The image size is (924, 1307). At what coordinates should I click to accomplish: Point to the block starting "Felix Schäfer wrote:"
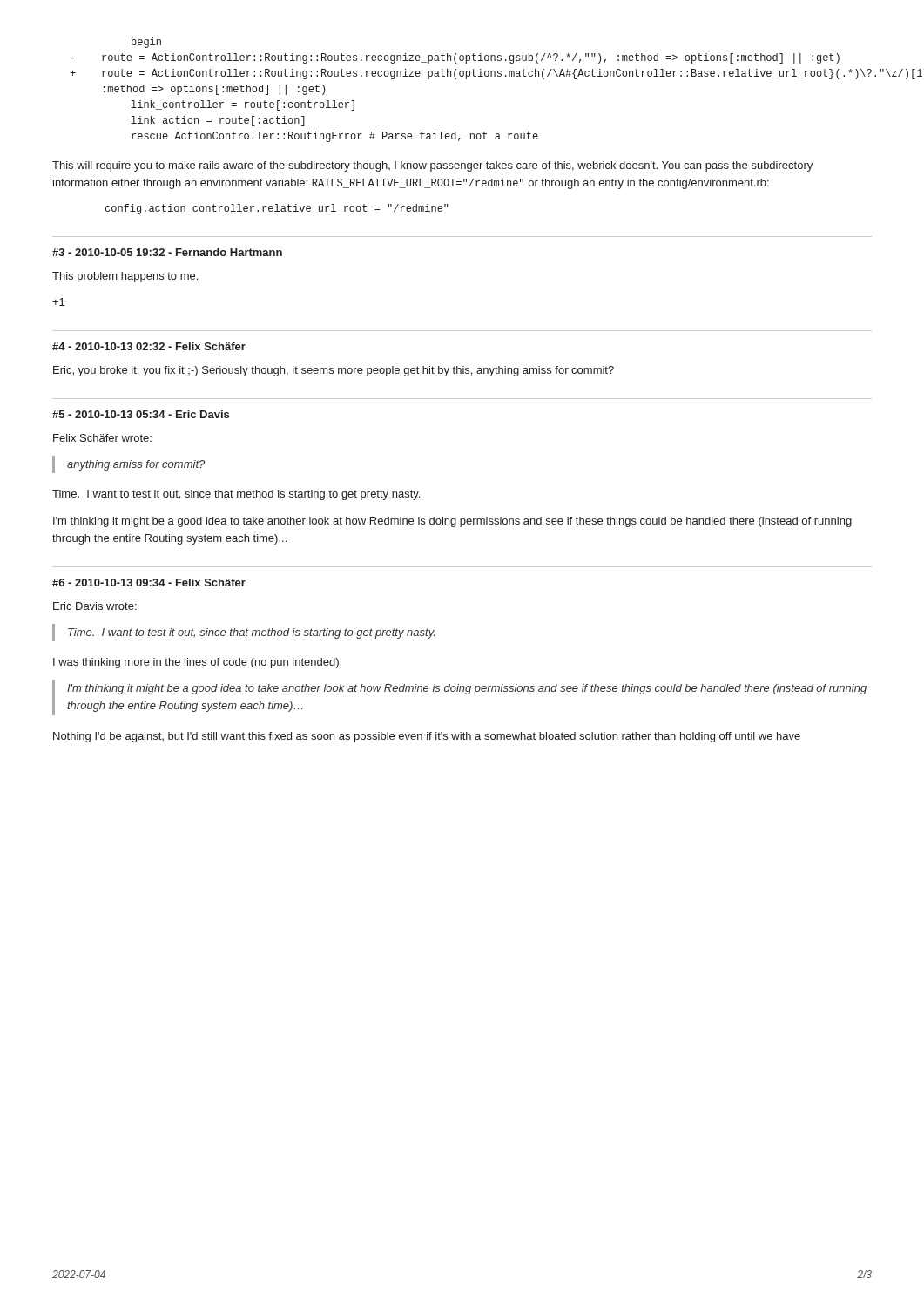pyautogui.click(x=102, y=438)
